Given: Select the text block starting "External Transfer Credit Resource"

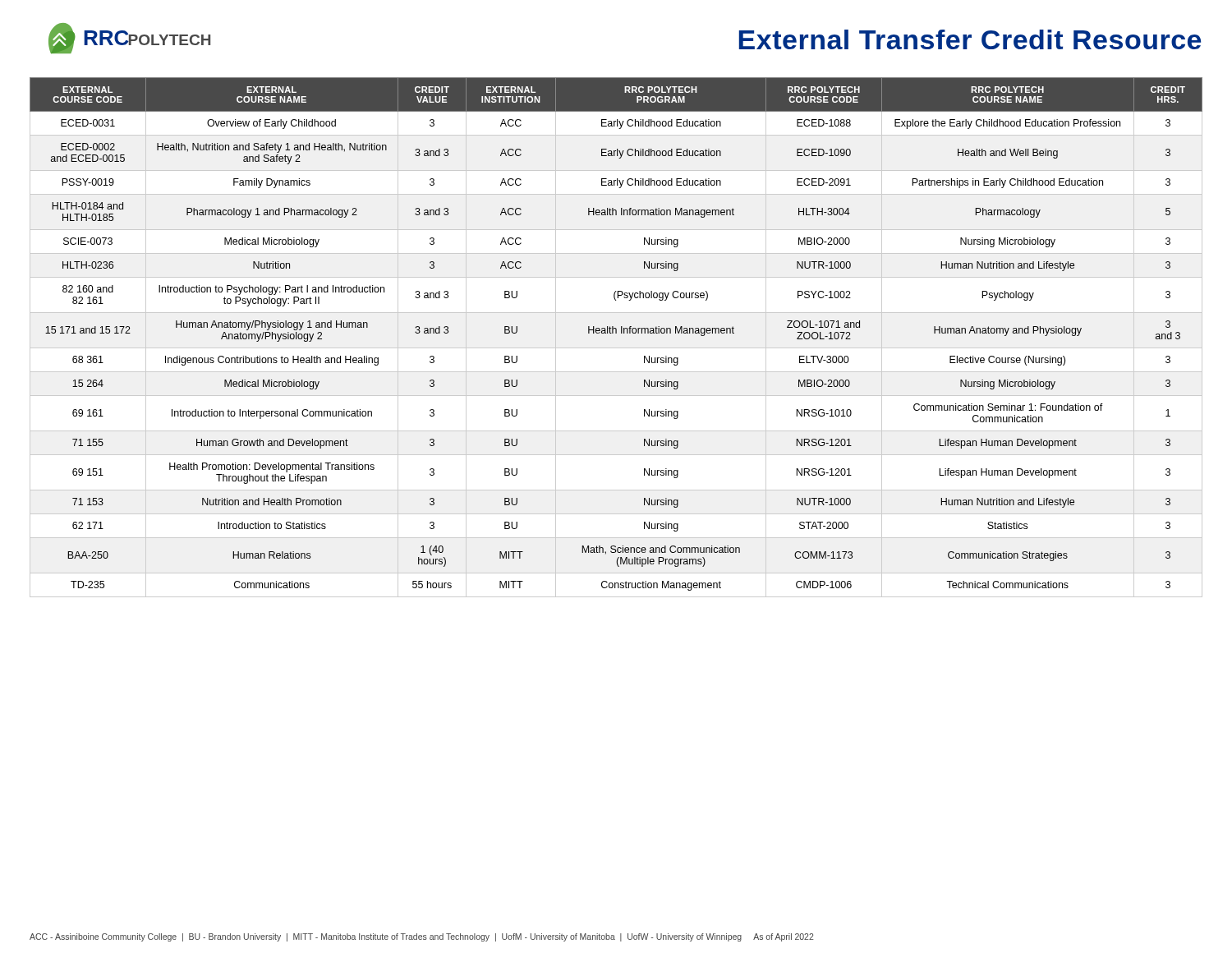Looking at the screenshot, I should (x=970, y=39).
